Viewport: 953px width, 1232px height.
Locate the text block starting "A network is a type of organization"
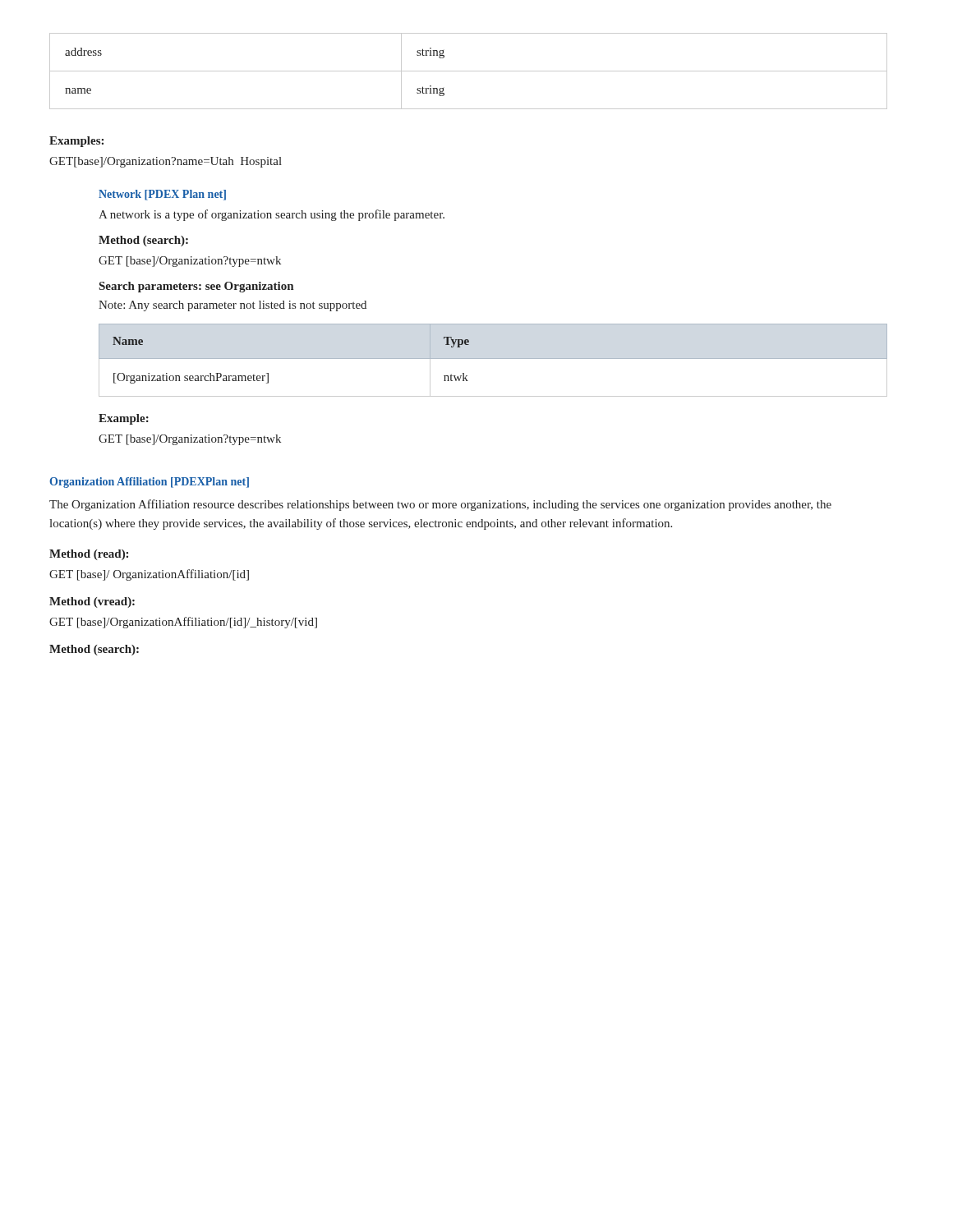point(272,214)
